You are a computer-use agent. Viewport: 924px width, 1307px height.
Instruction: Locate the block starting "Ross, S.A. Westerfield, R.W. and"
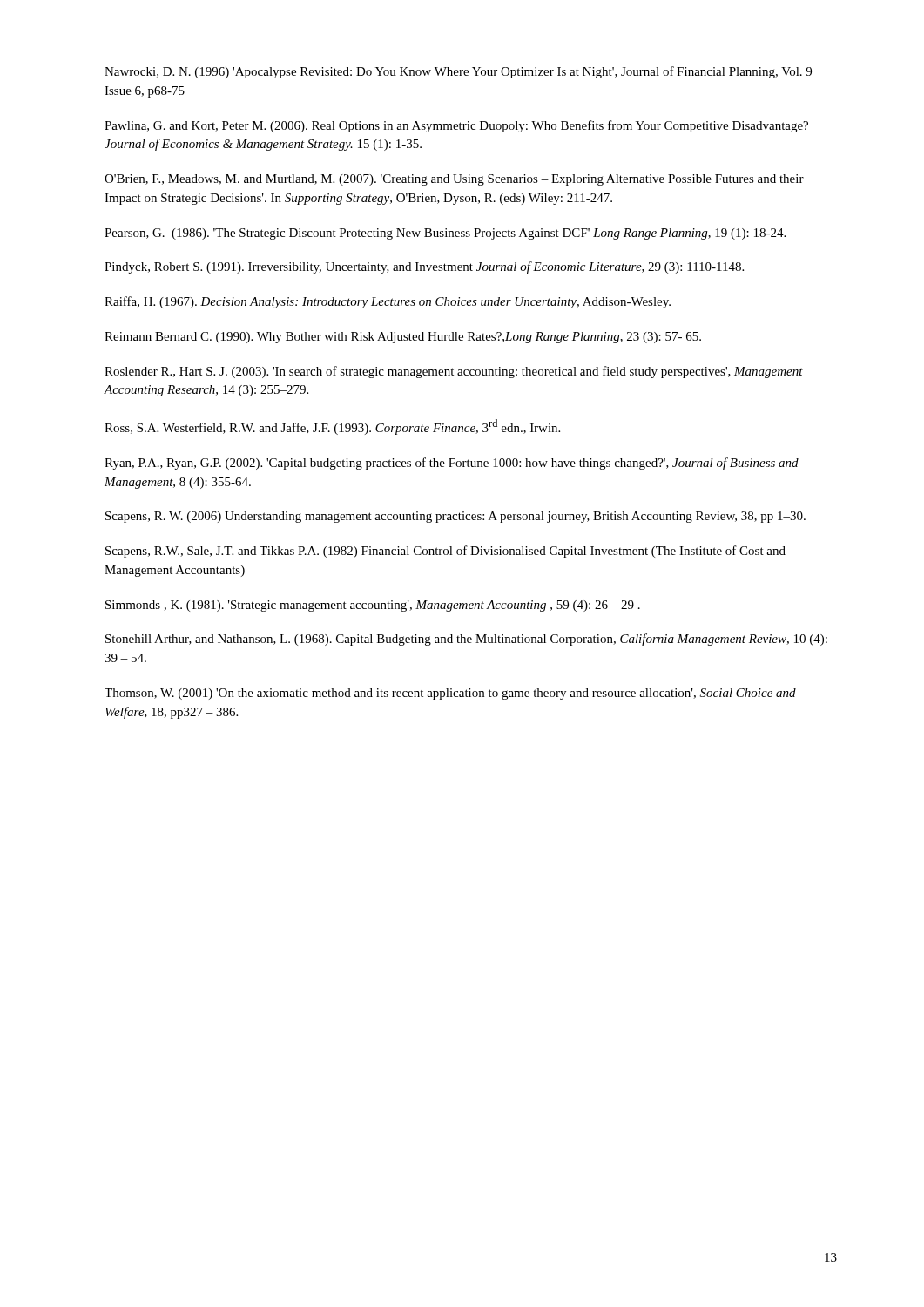333,426
